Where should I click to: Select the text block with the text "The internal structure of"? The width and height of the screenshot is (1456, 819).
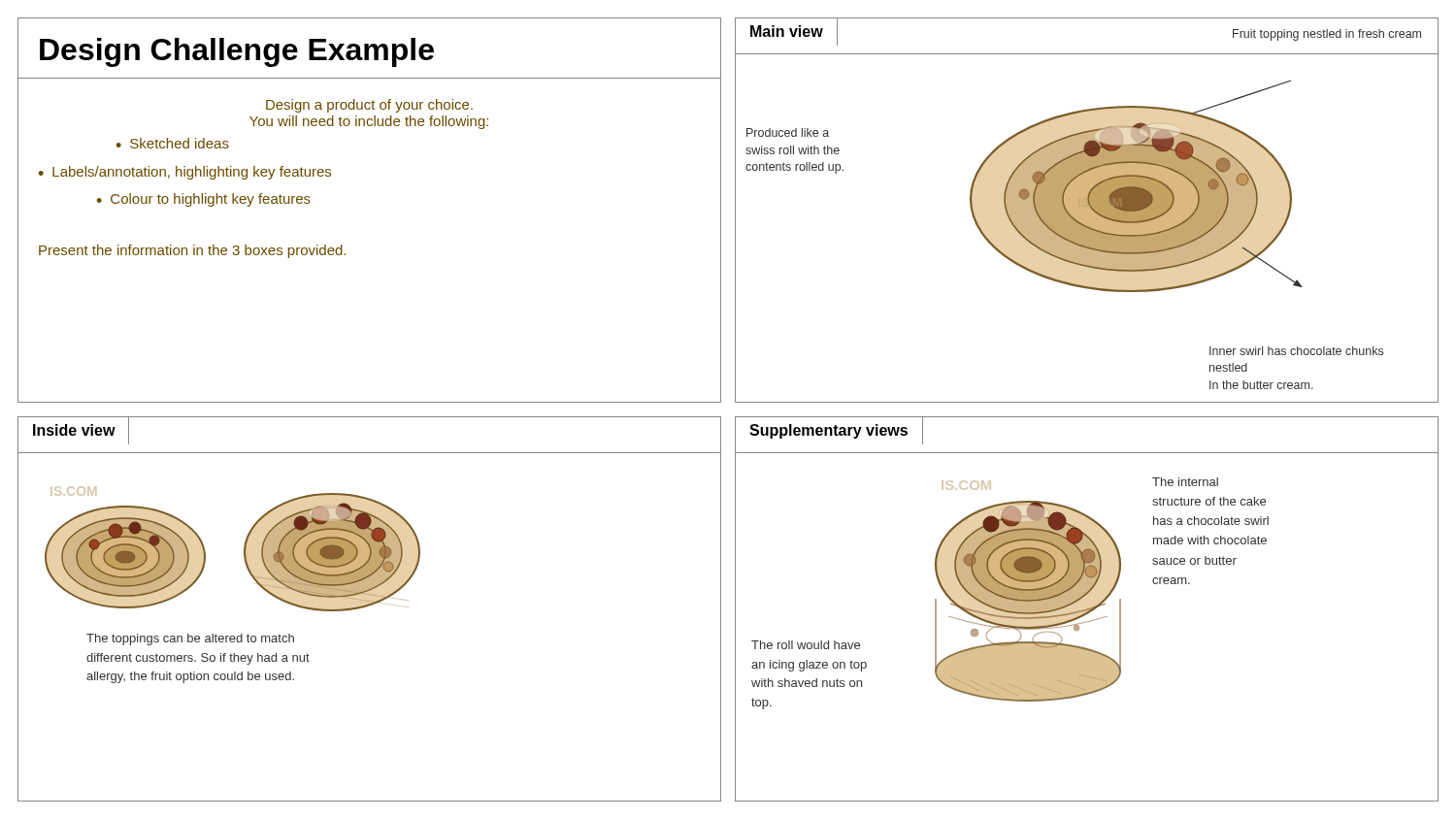tap(1211, 531)
